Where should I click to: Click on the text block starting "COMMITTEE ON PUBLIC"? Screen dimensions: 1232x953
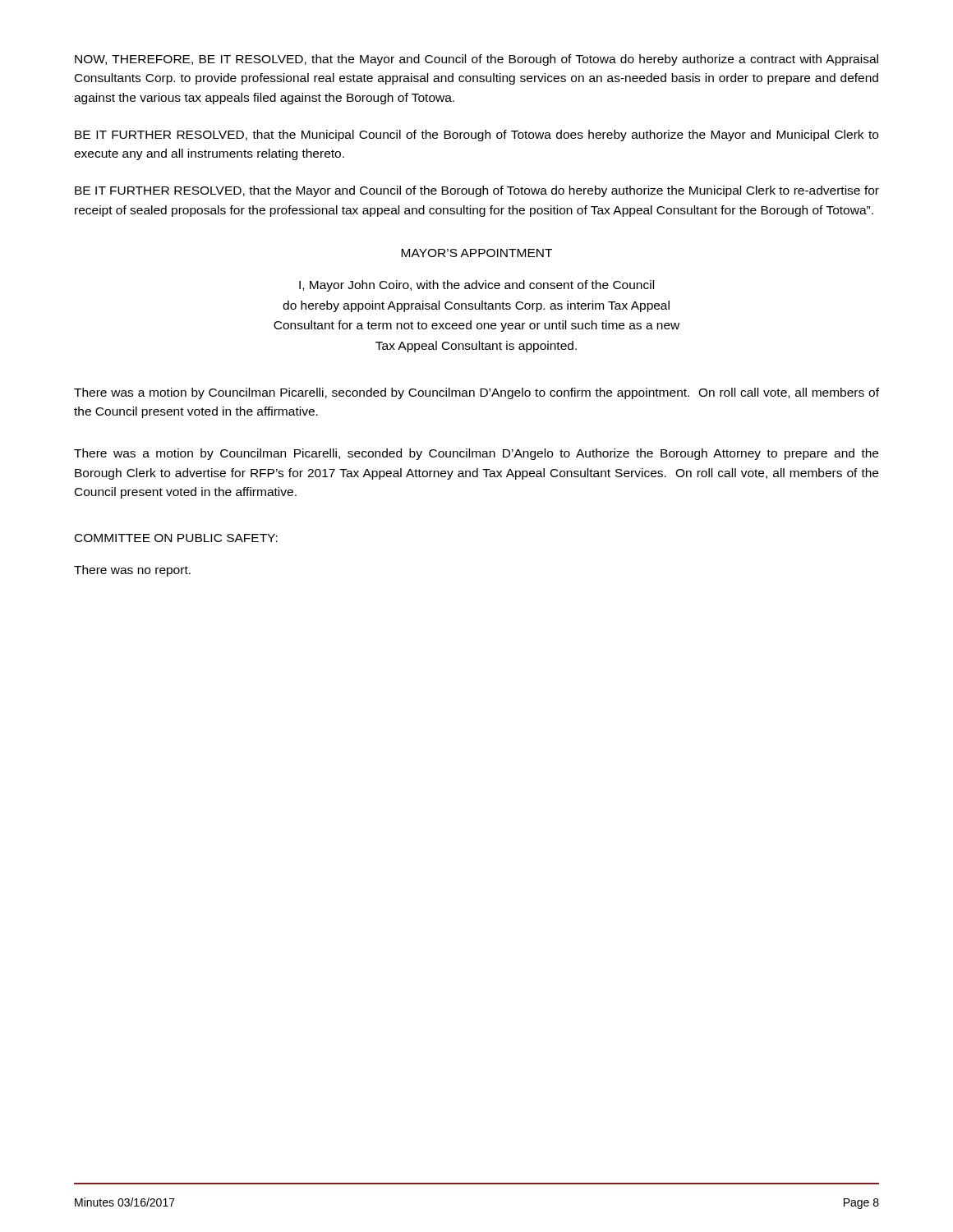[176, 538]
